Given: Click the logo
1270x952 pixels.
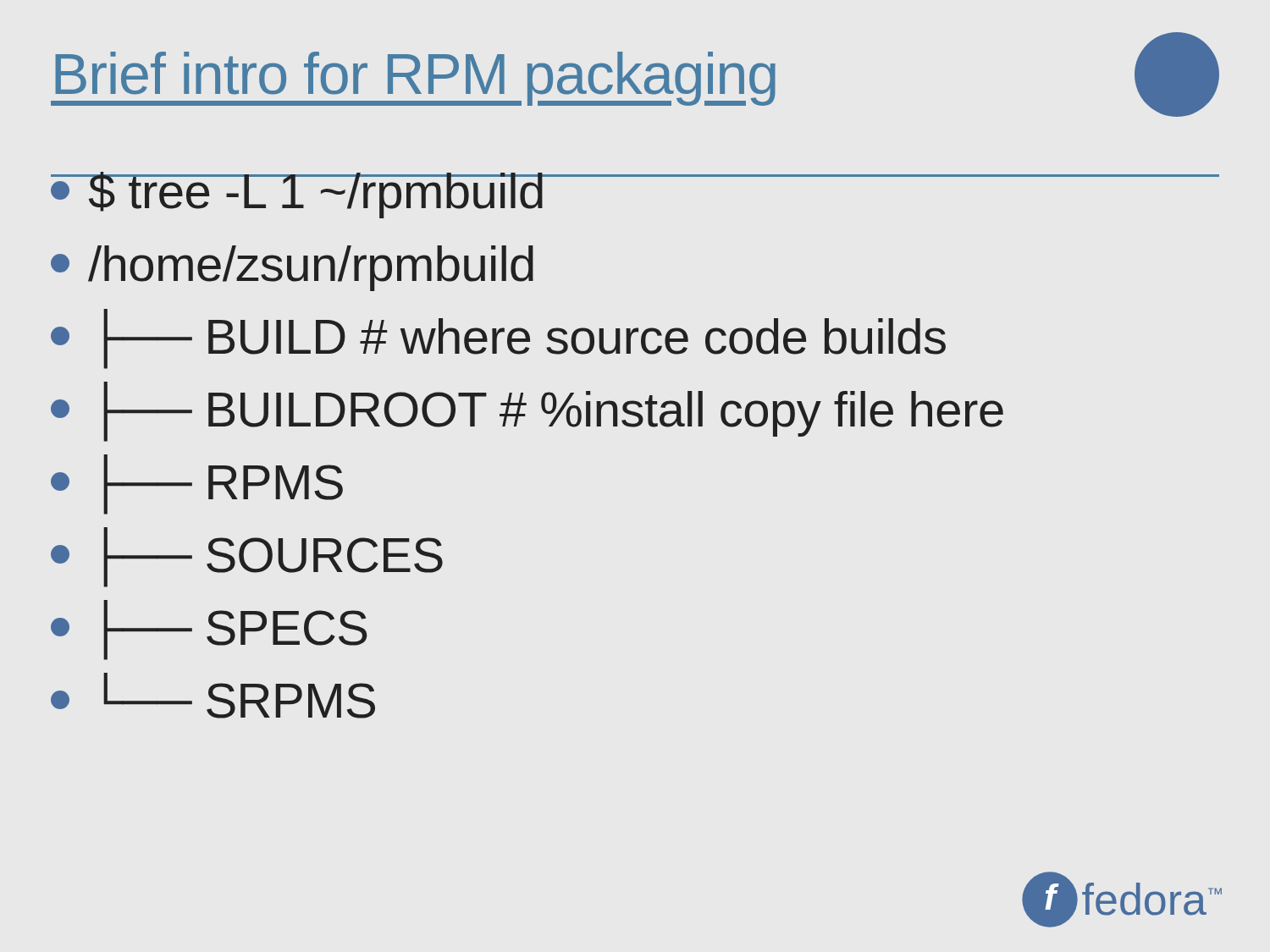Looking at the screenshot, I should [x=1122, y=900].
